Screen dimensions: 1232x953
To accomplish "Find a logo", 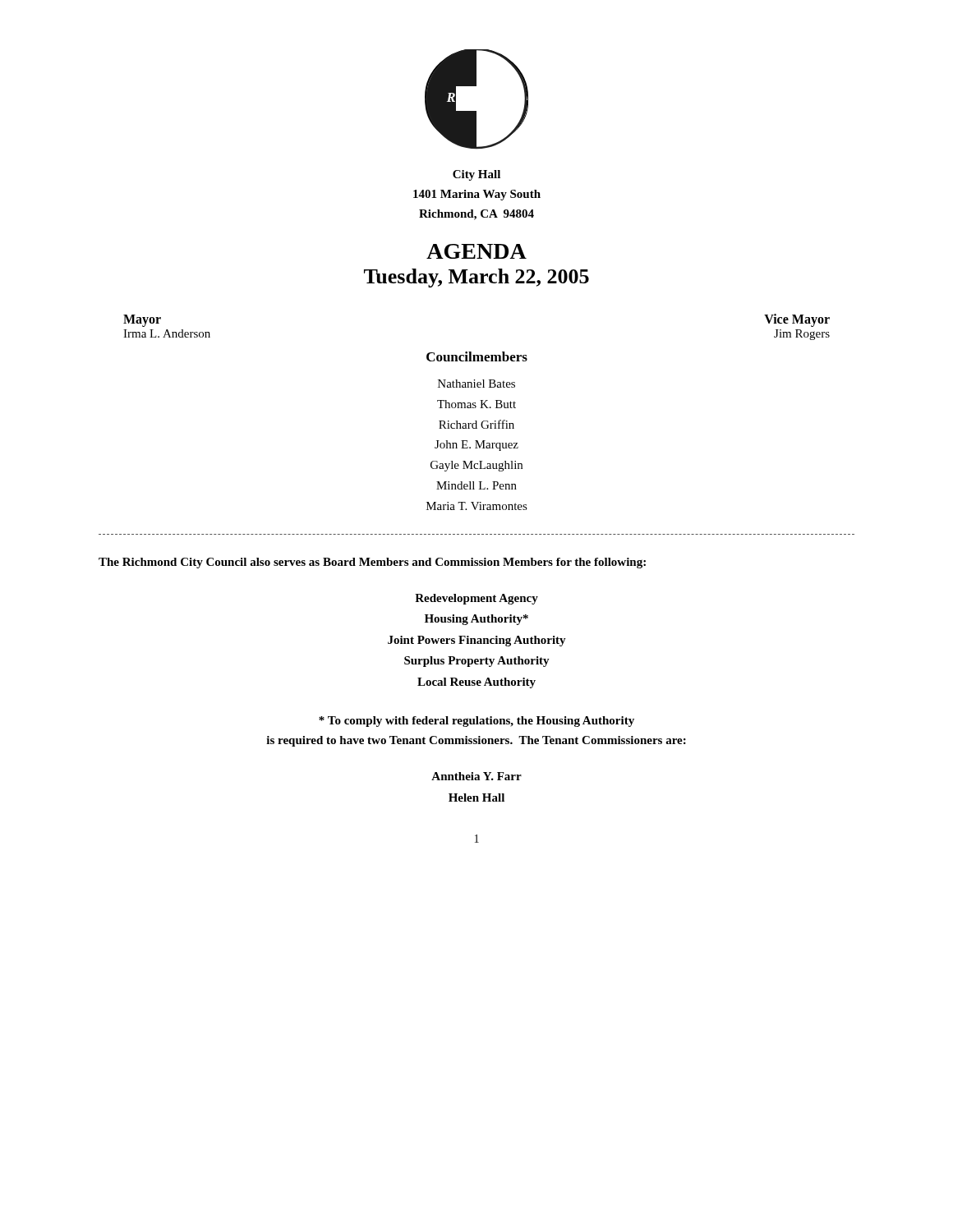I will coord(476,103).
